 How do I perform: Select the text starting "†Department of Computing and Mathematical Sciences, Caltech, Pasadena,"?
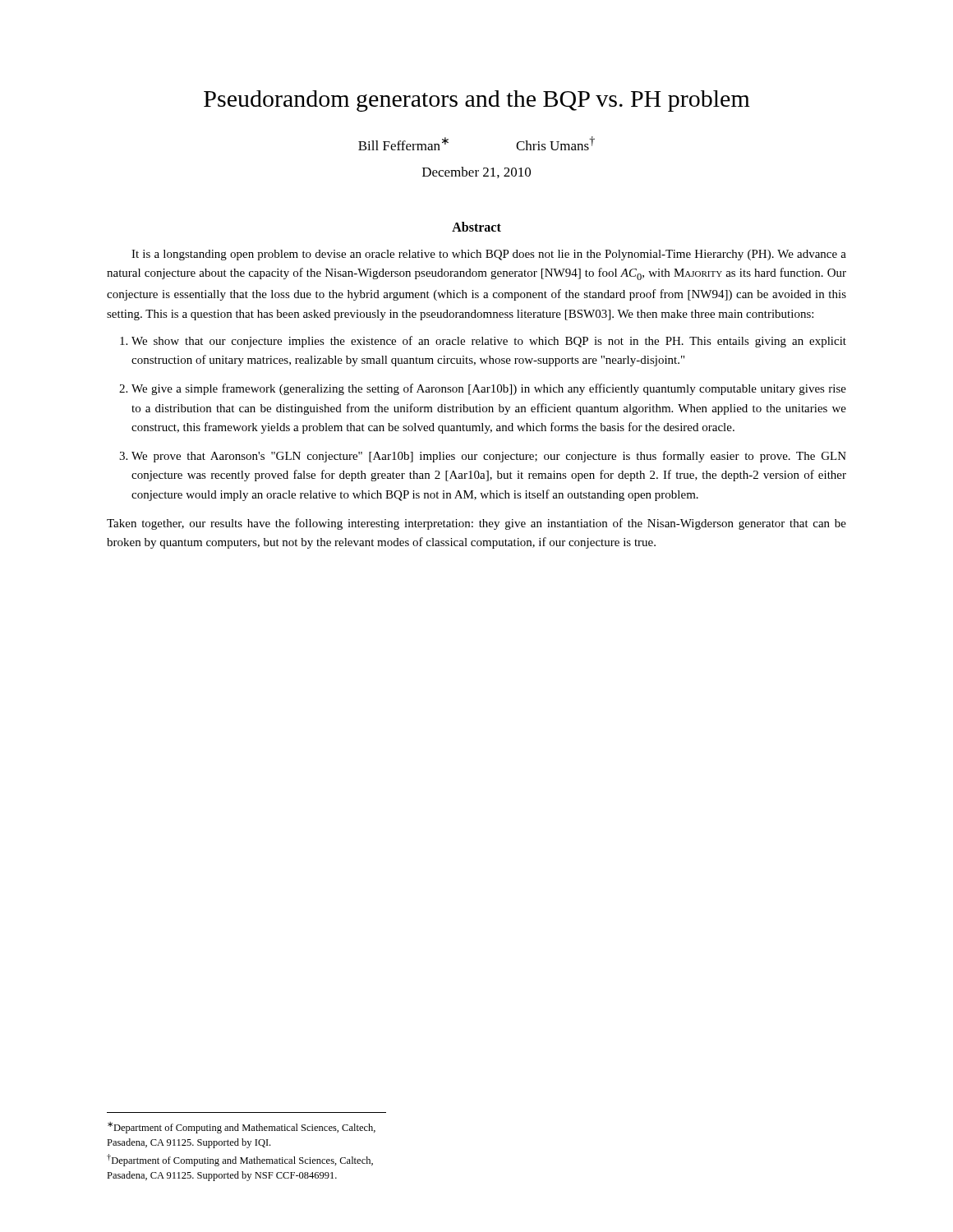click(240, 1167)
